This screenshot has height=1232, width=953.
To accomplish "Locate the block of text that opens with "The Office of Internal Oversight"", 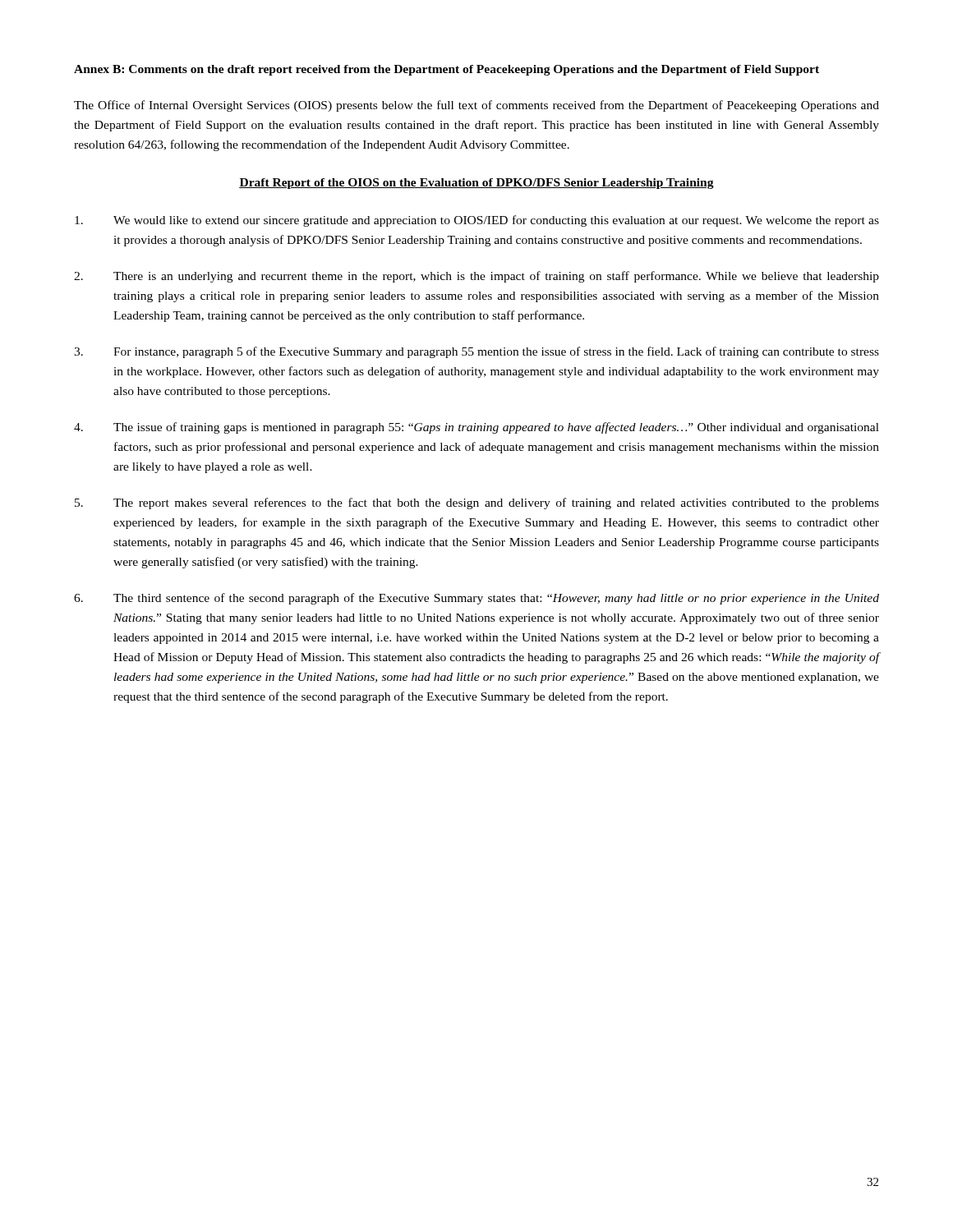I will pyautogui.click(x=476, y=124).
